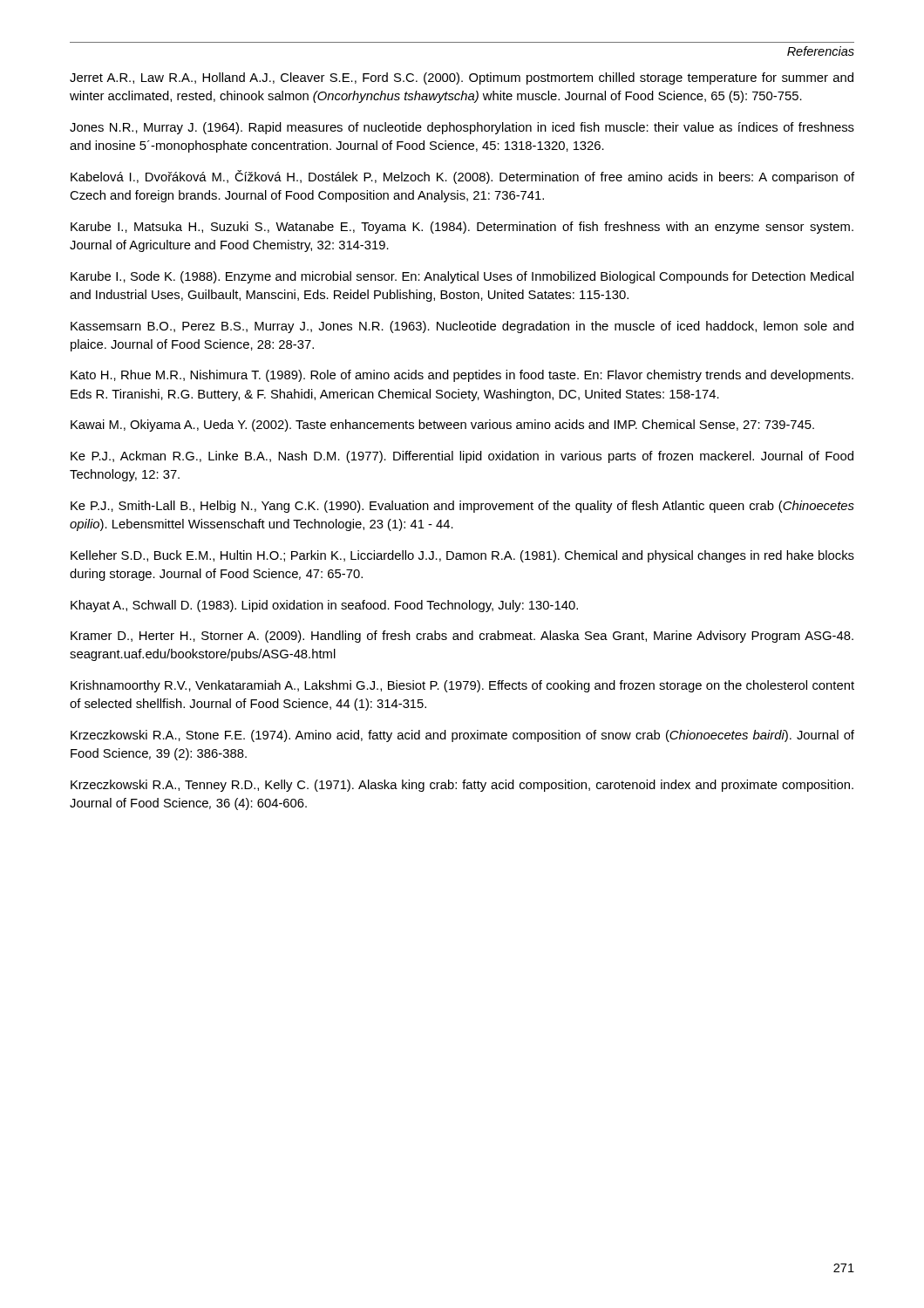The height and width of the screenshot is (1308, 924).
Task: Find the block on this page that starts "Kato H., Rhue M.R., Nishimura"
Action: 462,385
